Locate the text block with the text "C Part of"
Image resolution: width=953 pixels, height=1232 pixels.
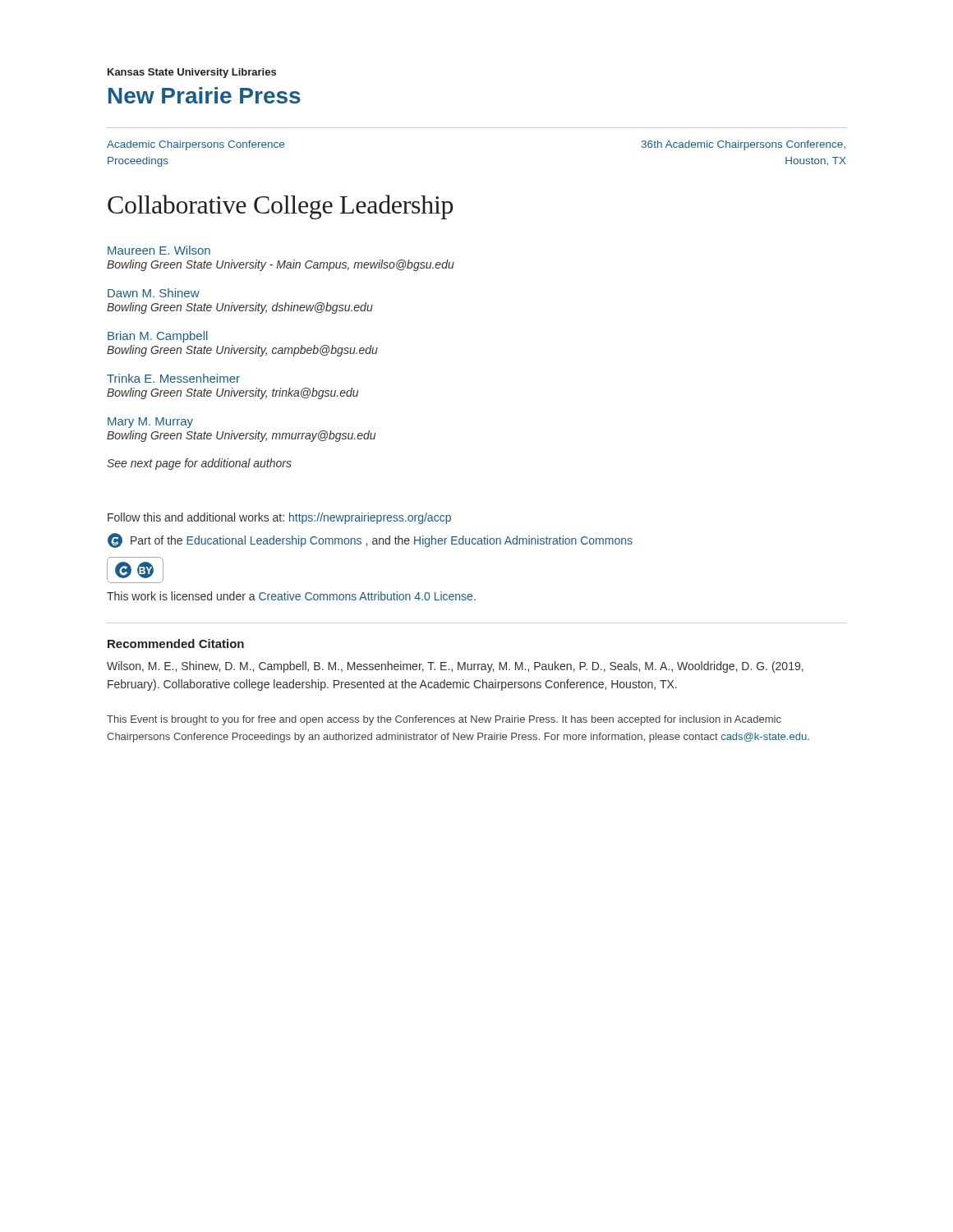[476, 540]
